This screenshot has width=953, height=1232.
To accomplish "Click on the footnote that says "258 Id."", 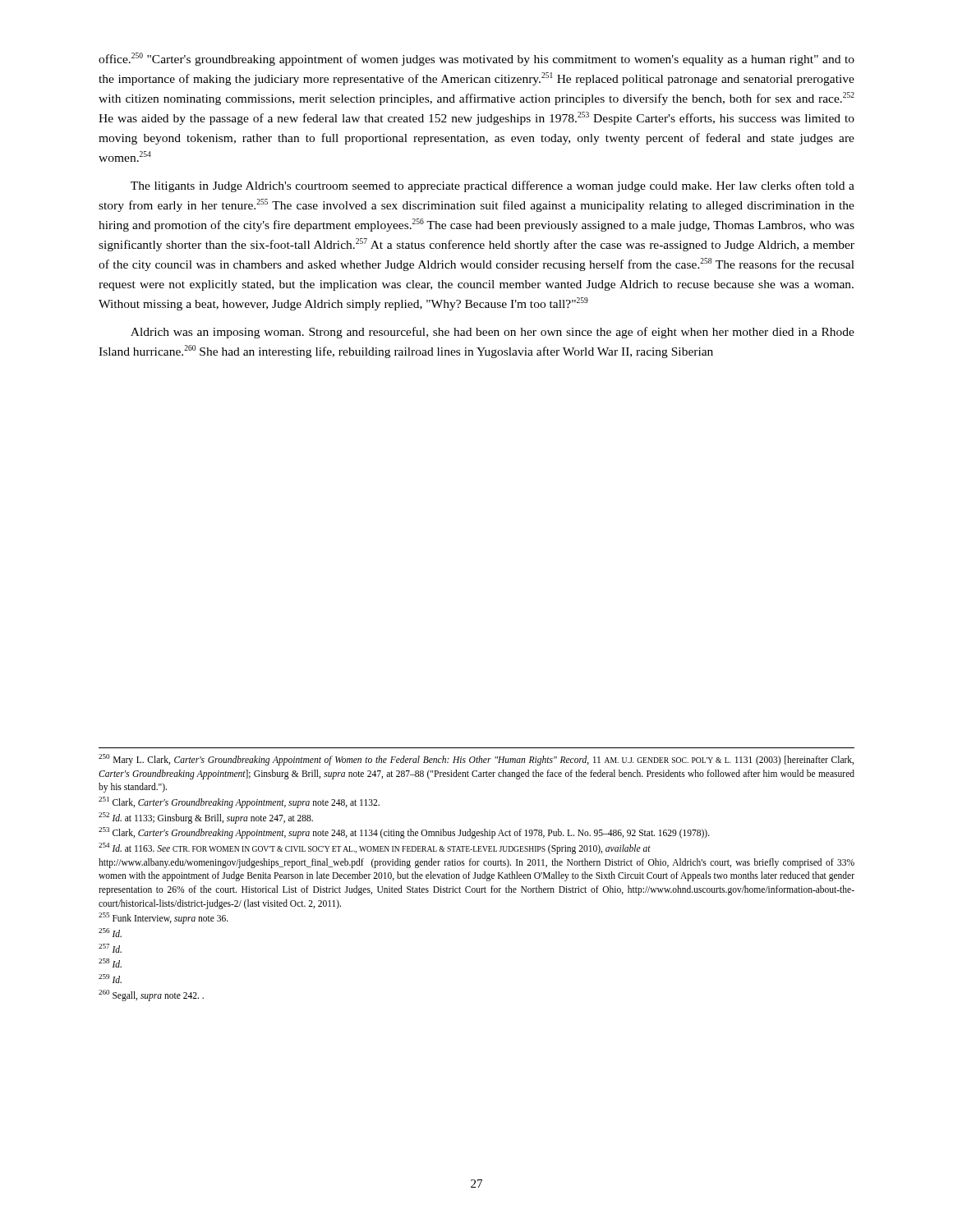I will tap(110, 964).
